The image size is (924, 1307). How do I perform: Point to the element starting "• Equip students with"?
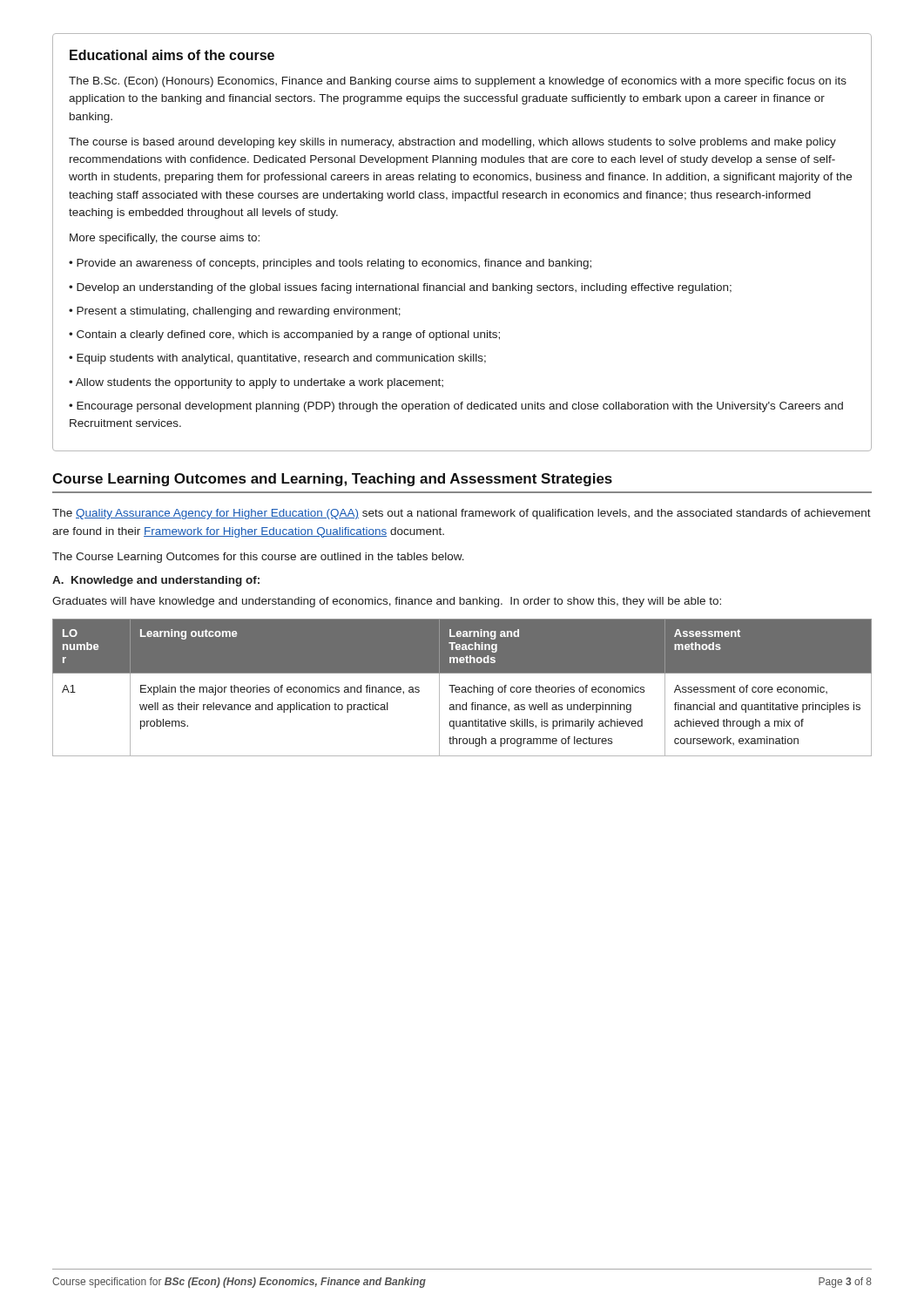click(x=278, y=358)
